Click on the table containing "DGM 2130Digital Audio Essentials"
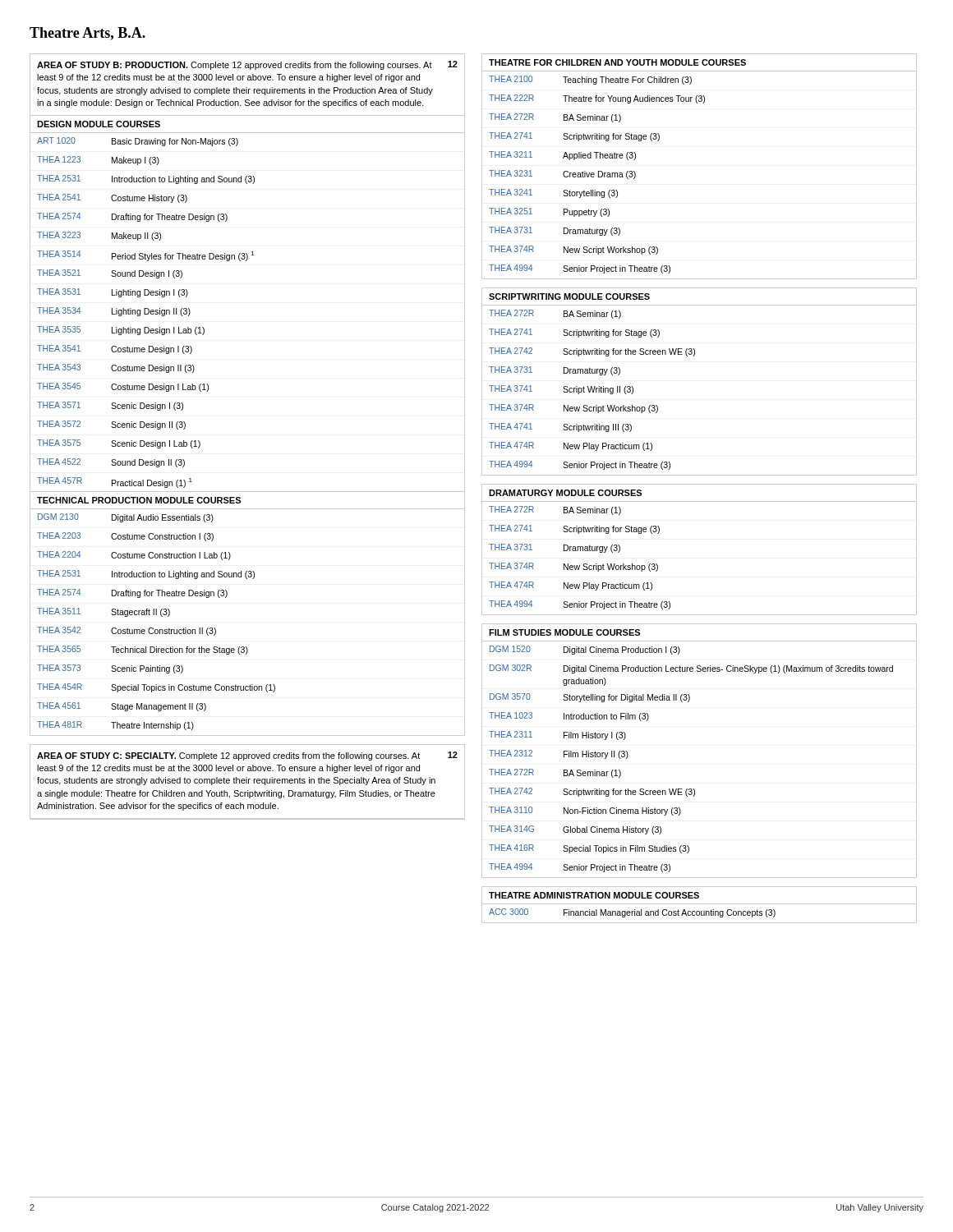This screenshot has height=1232, width=953. click(x=247, y=622)
